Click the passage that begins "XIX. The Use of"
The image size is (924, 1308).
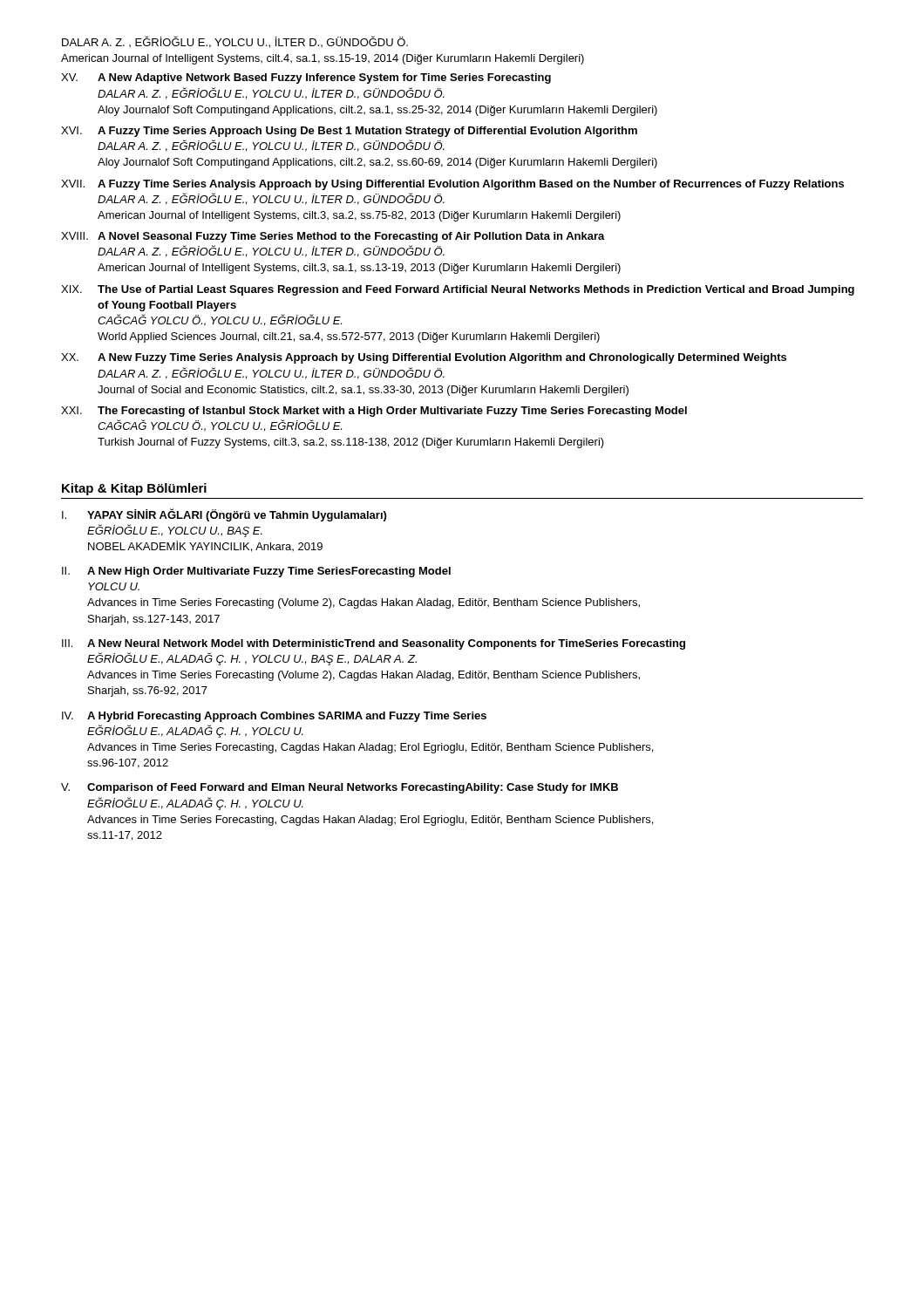click(x=458, y=290)
